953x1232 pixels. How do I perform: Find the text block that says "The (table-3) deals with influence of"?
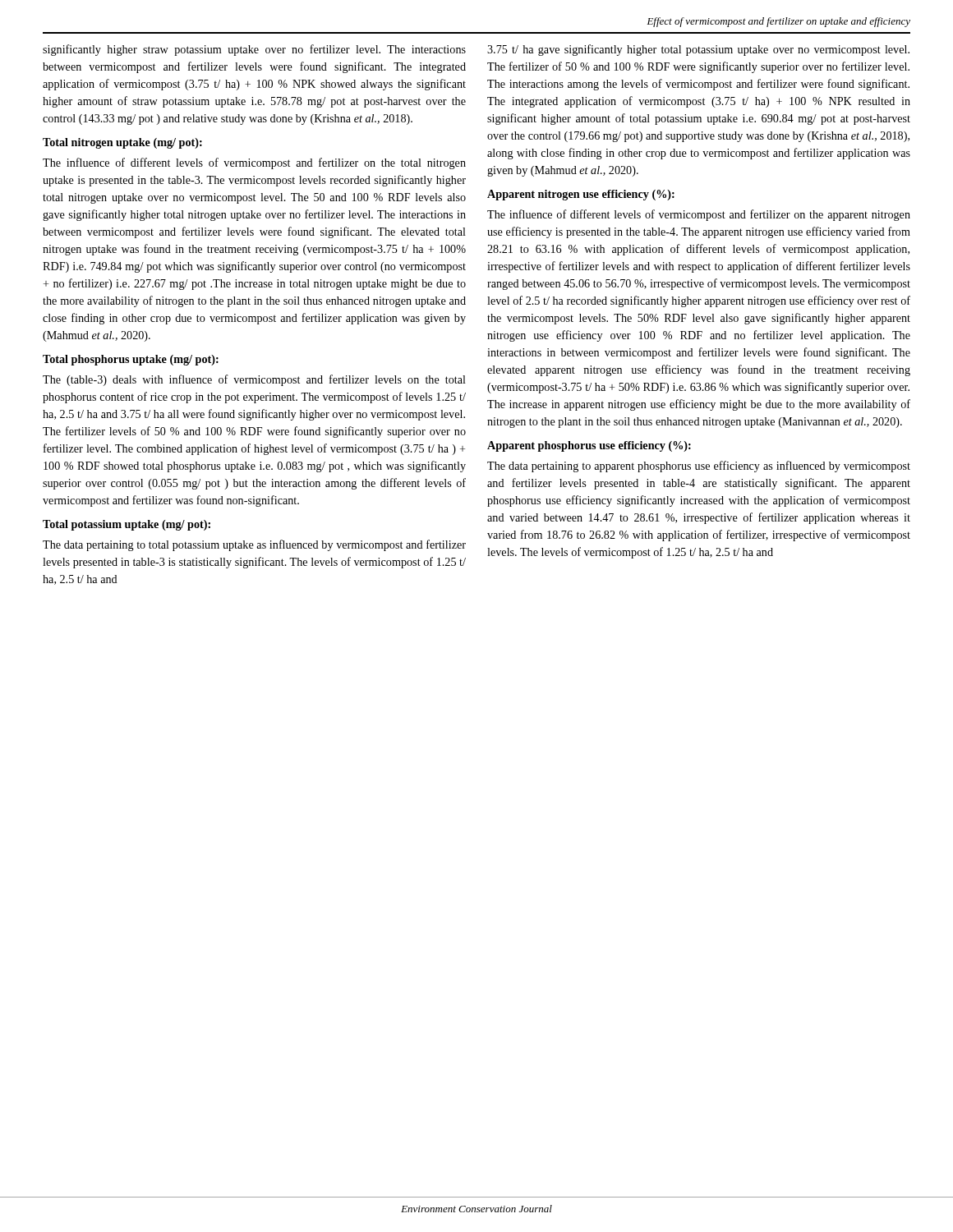[254, 441]
